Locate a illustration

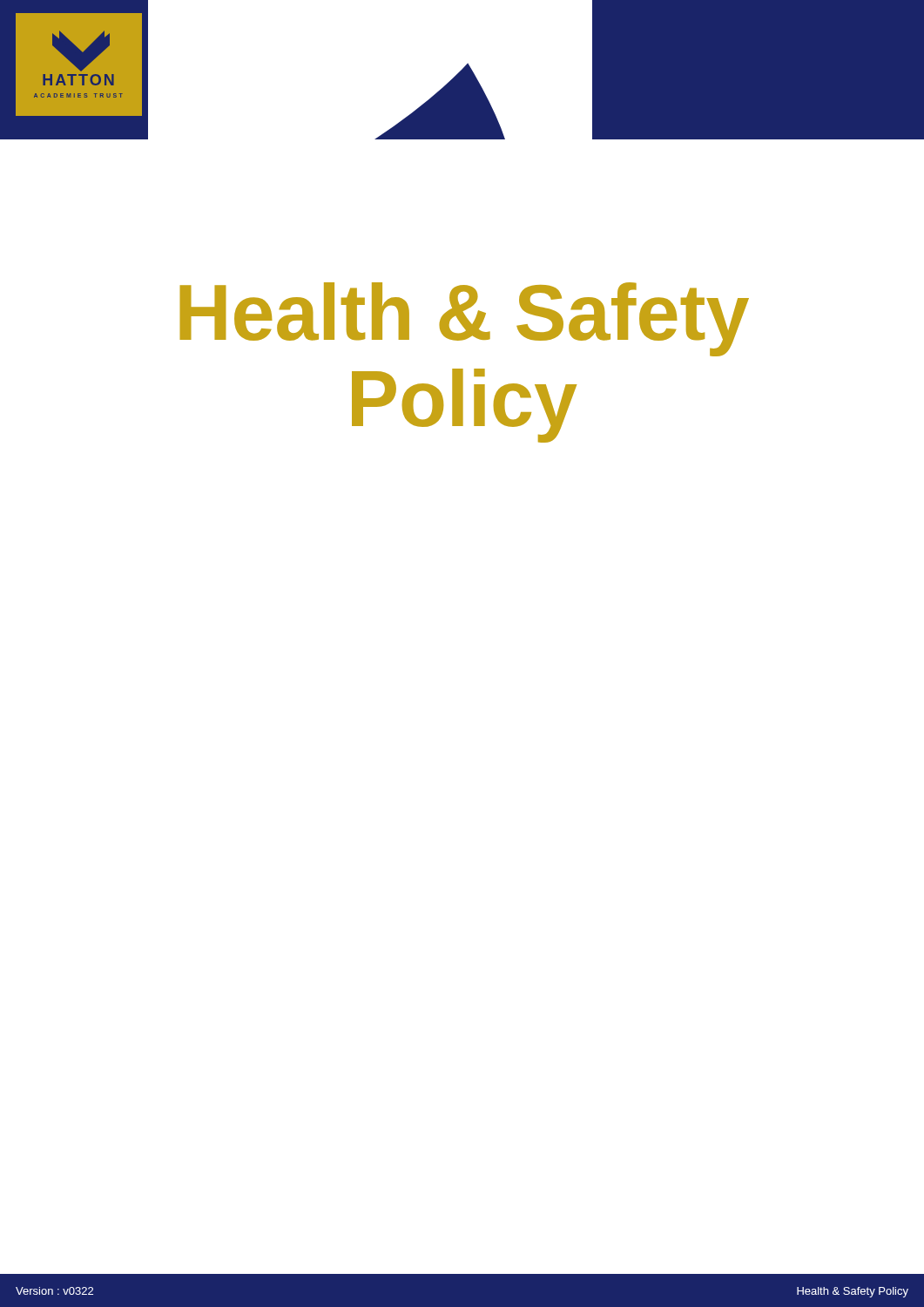click(462, 70)
